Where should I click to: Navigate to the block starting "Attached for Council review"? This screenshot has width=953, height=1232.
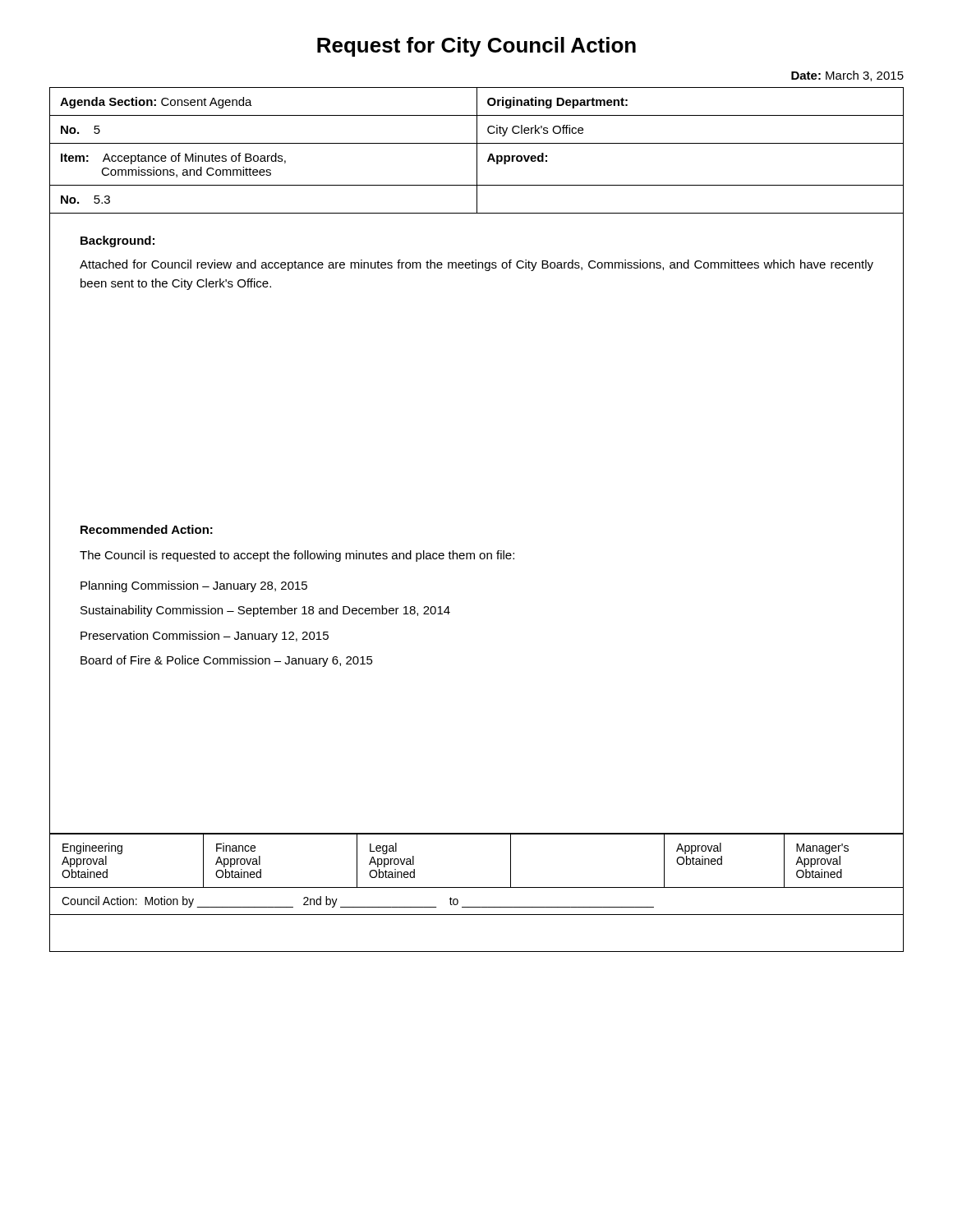coord(476,273)
